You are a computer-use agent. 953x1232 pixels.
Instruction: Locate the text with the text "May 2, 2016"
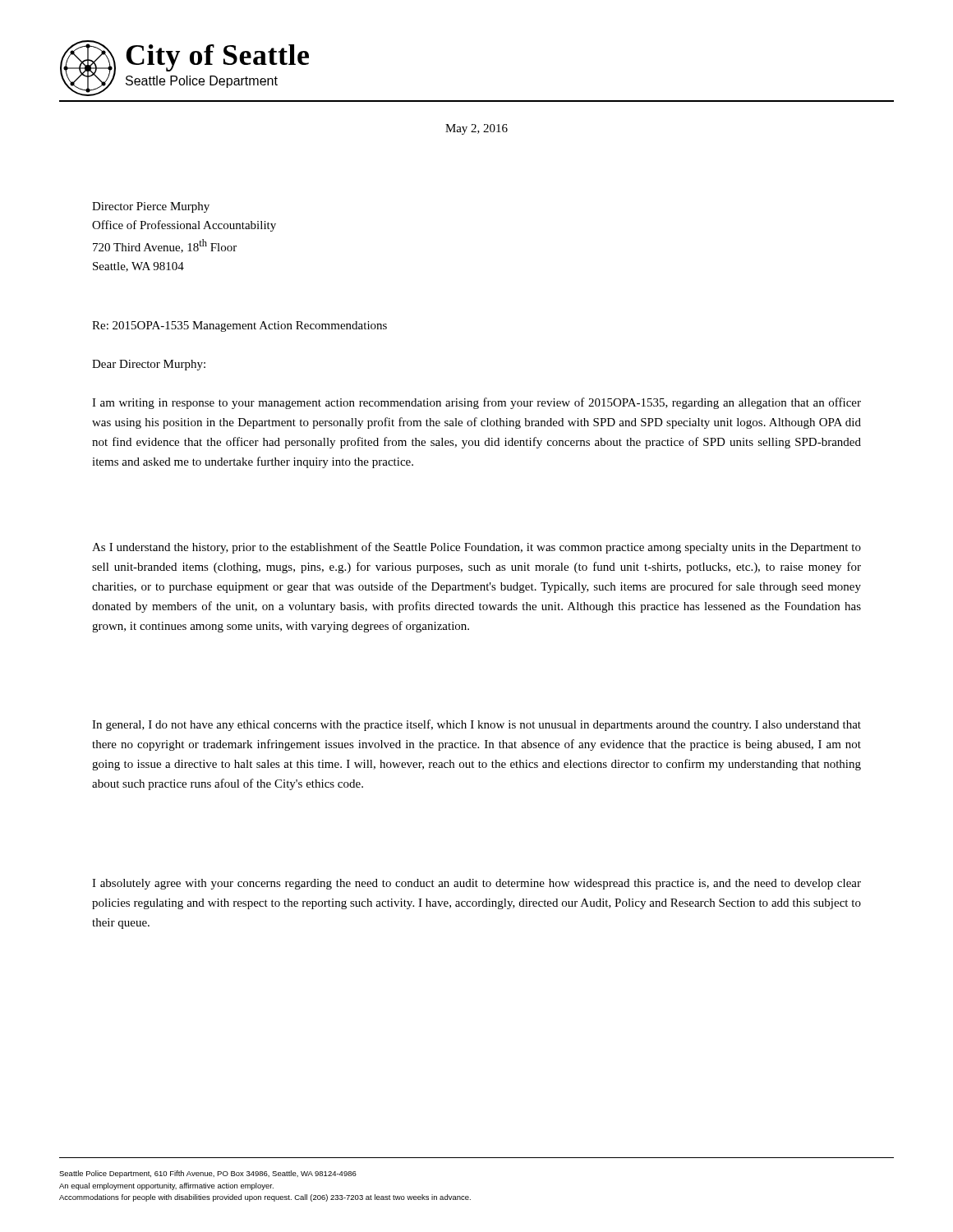click(476, 128)
